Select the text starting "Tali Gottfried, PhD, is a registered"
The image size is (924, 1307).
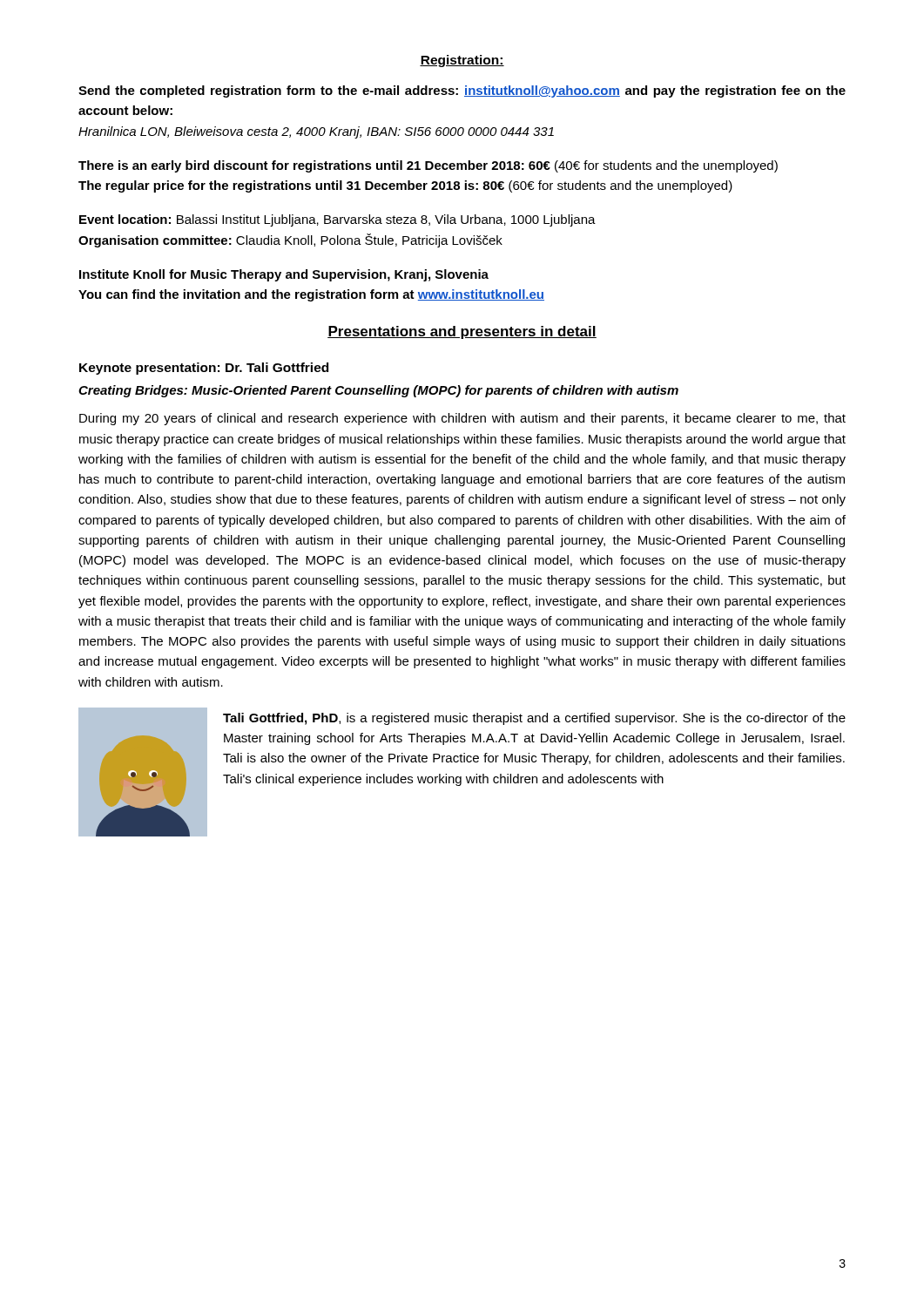[x=534, y=748]
